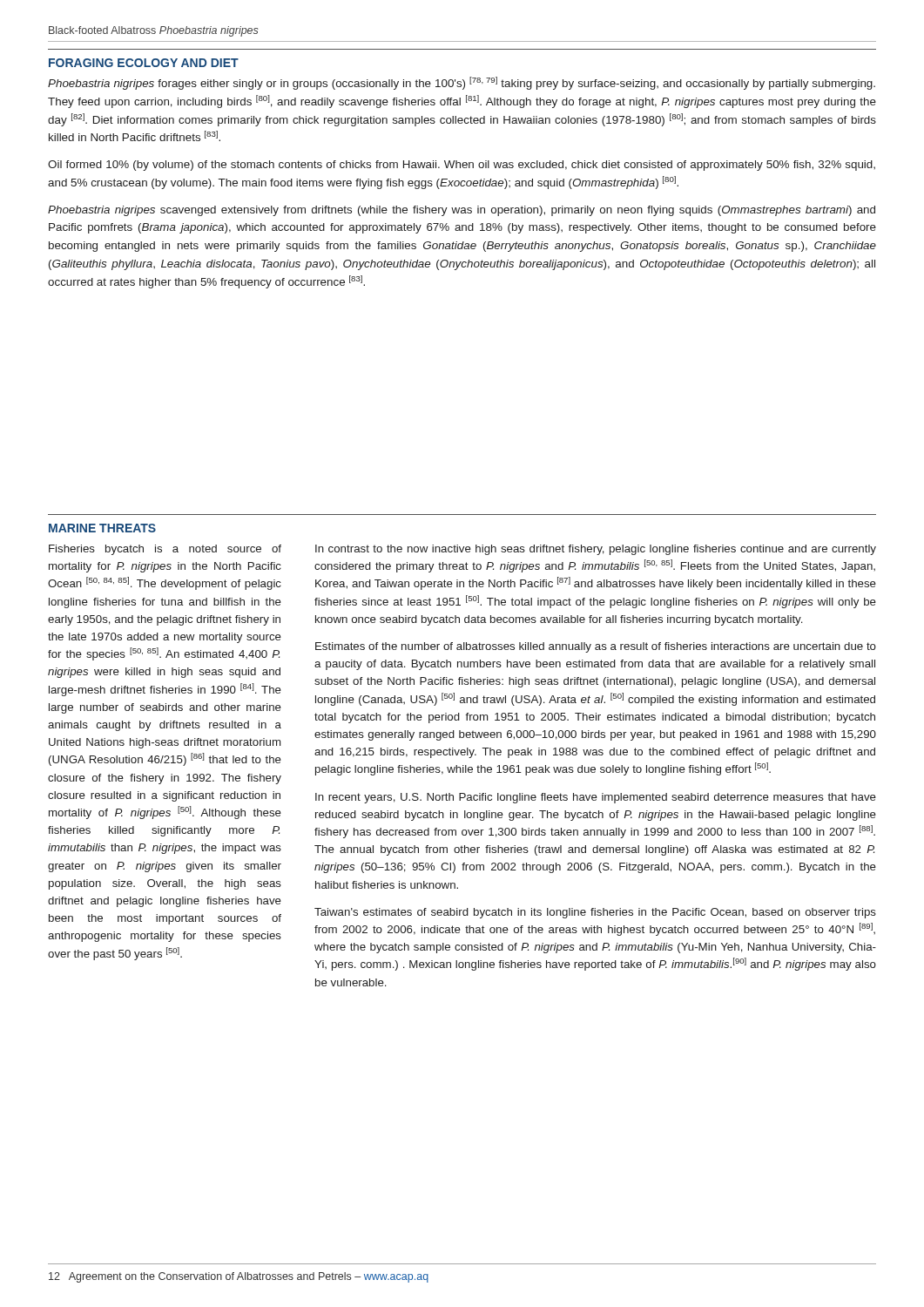
Task: Click the passage that begins "Taiwan's estimates of seabird bycatch in its"
Action: click(595, 947)
